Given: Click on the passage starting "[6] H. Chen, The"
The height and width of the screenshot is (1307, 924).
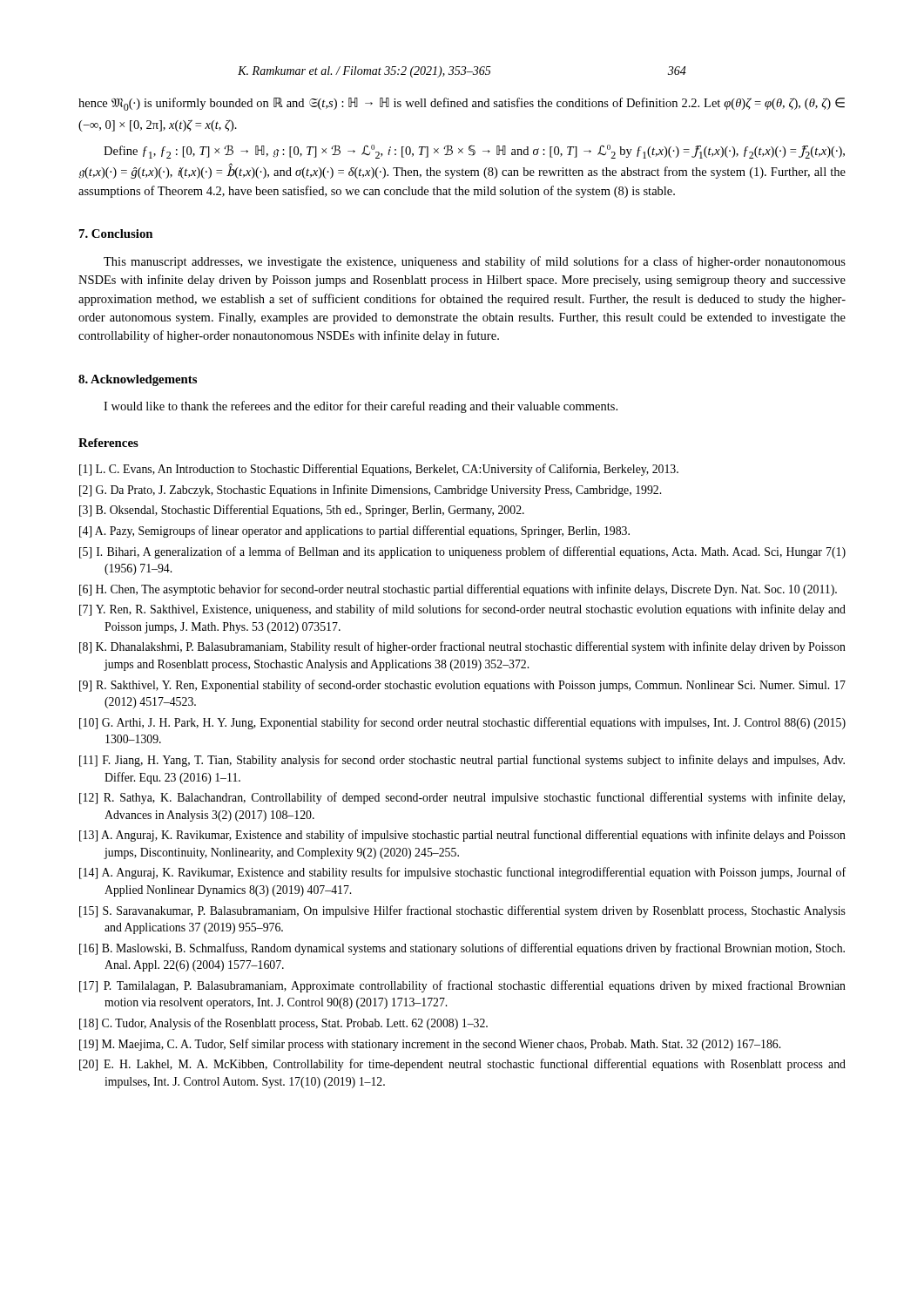Looking at the screenshot, I should pyautogui.click(x=458, y=589).
